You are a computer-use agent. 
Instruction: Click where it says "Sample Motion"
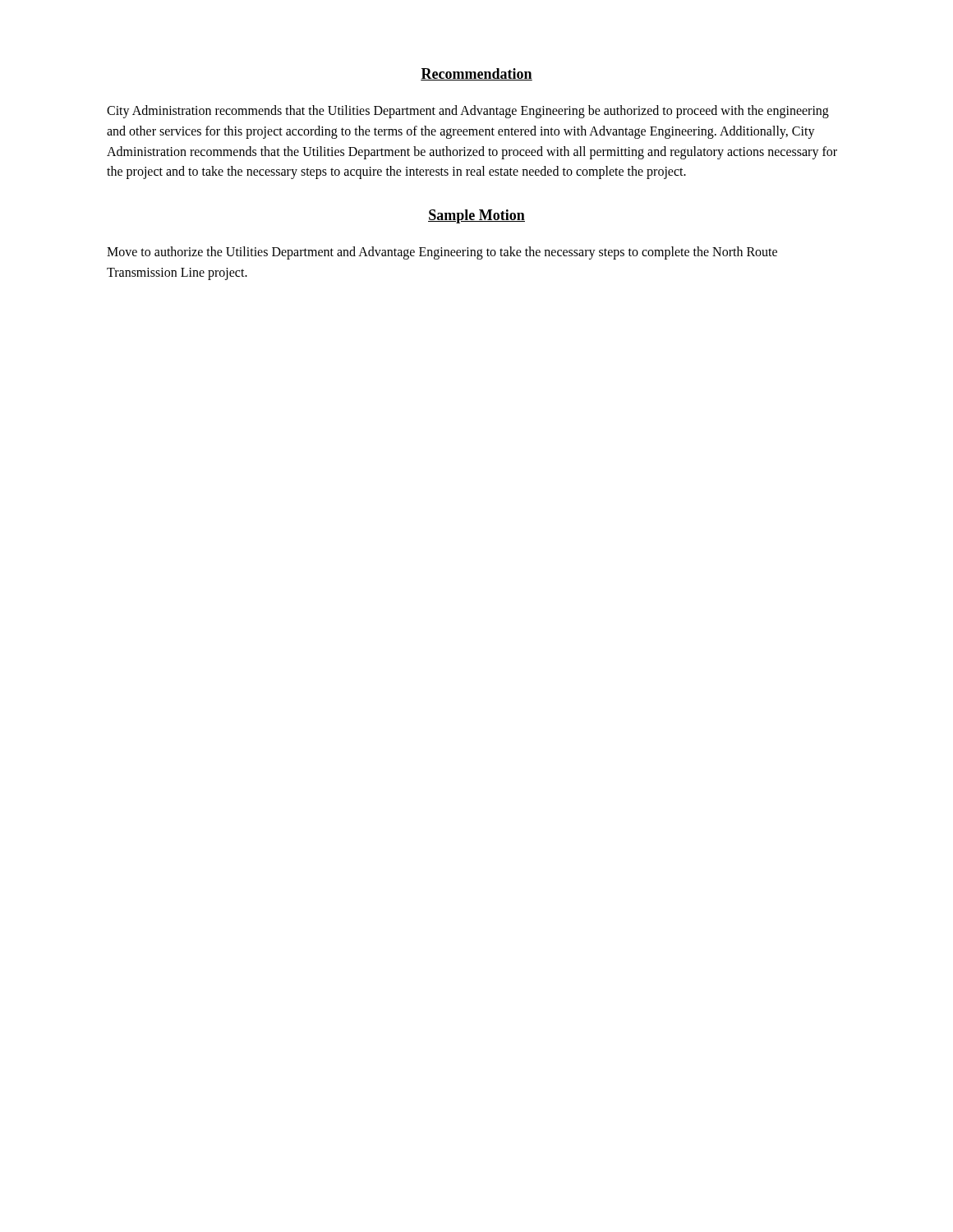pos(476,215)
